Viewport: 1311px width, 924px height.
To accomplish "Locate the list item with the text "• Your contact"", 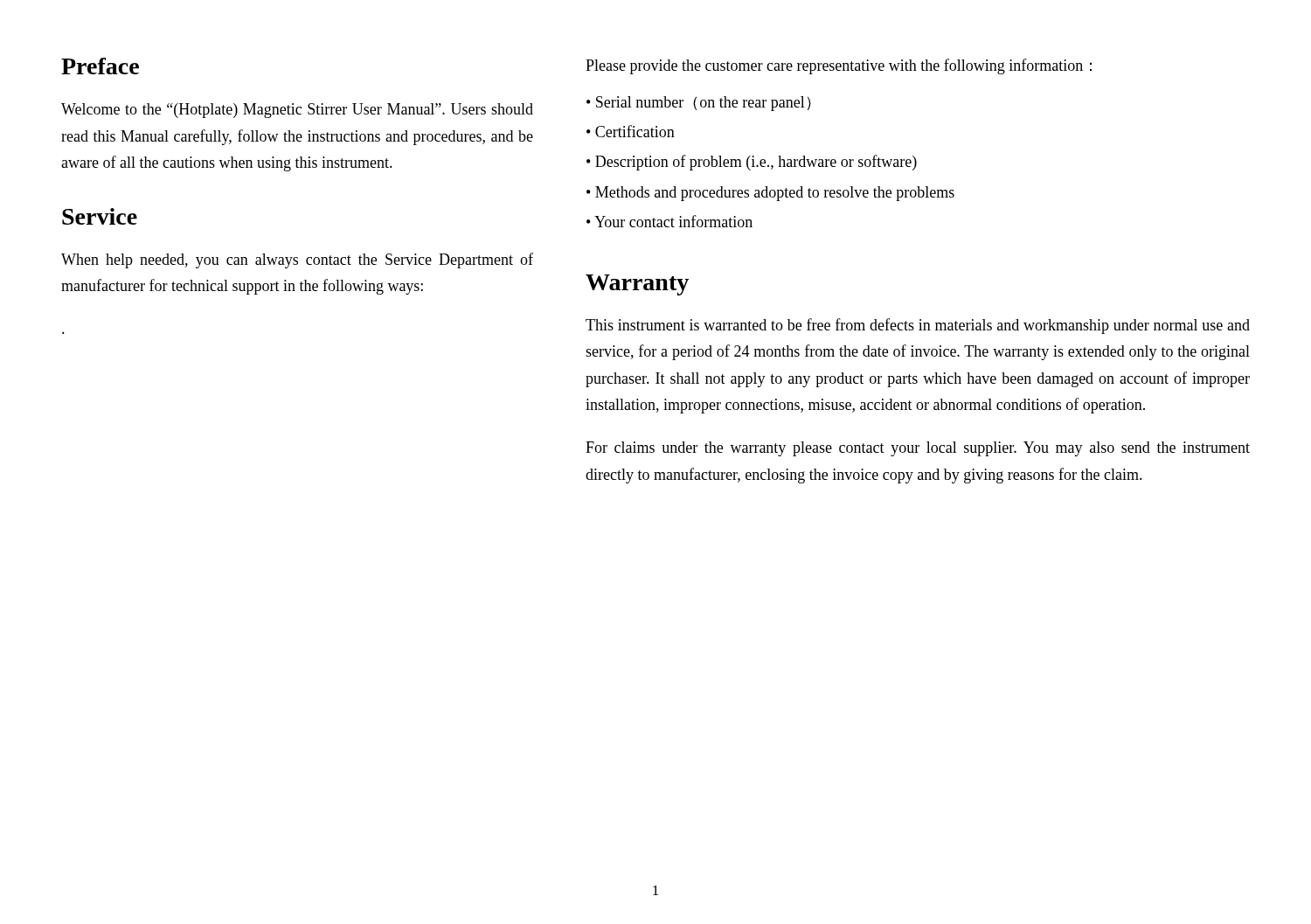I will pos(669,222).
